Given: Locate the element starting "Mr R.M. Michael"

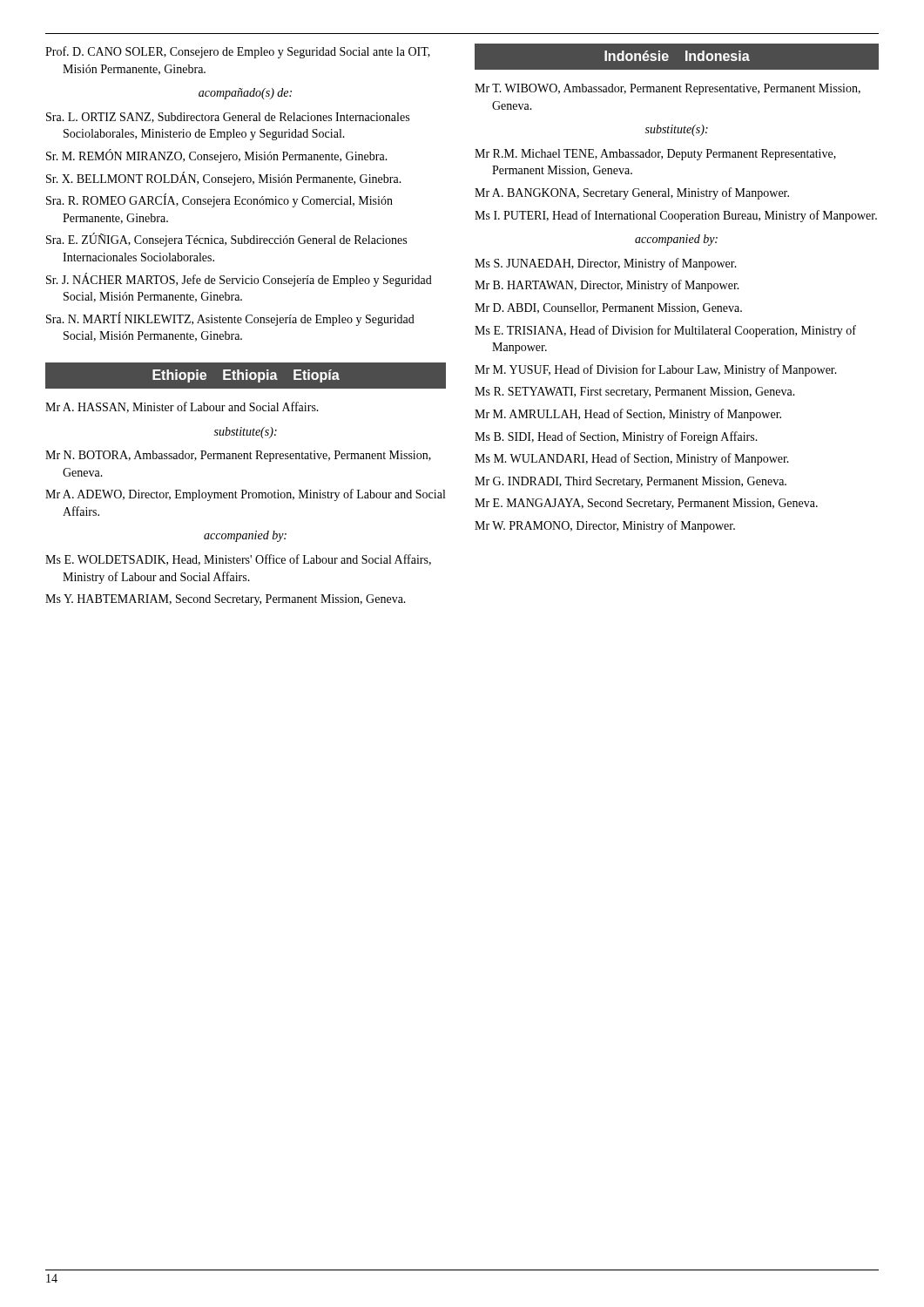Looking at the screenshot, I should pos(677,162).
